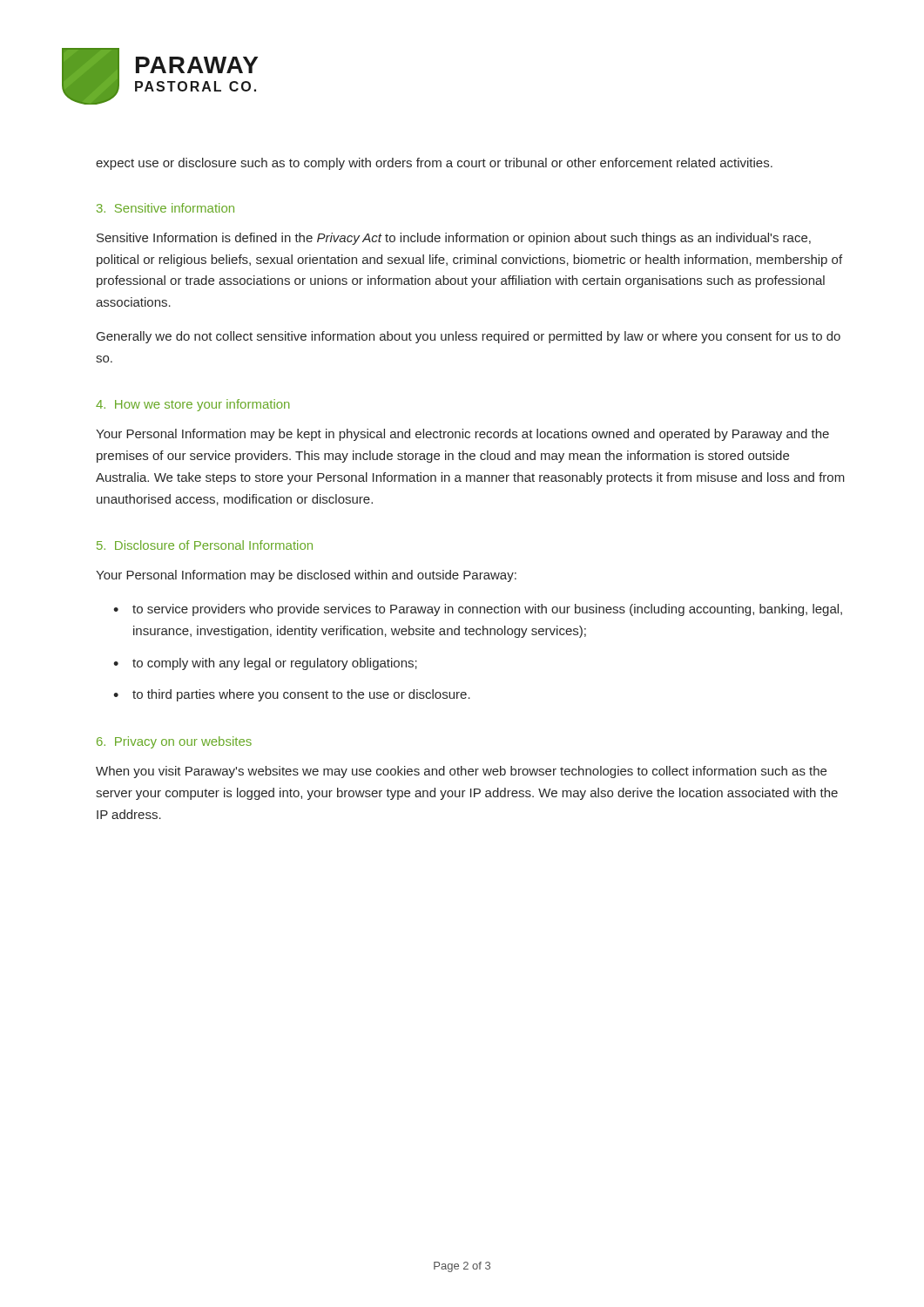Locate the text starting "to comply with"
This screenshot has height=1307, width=924.
pyautogui.click(x=275, y=662)
